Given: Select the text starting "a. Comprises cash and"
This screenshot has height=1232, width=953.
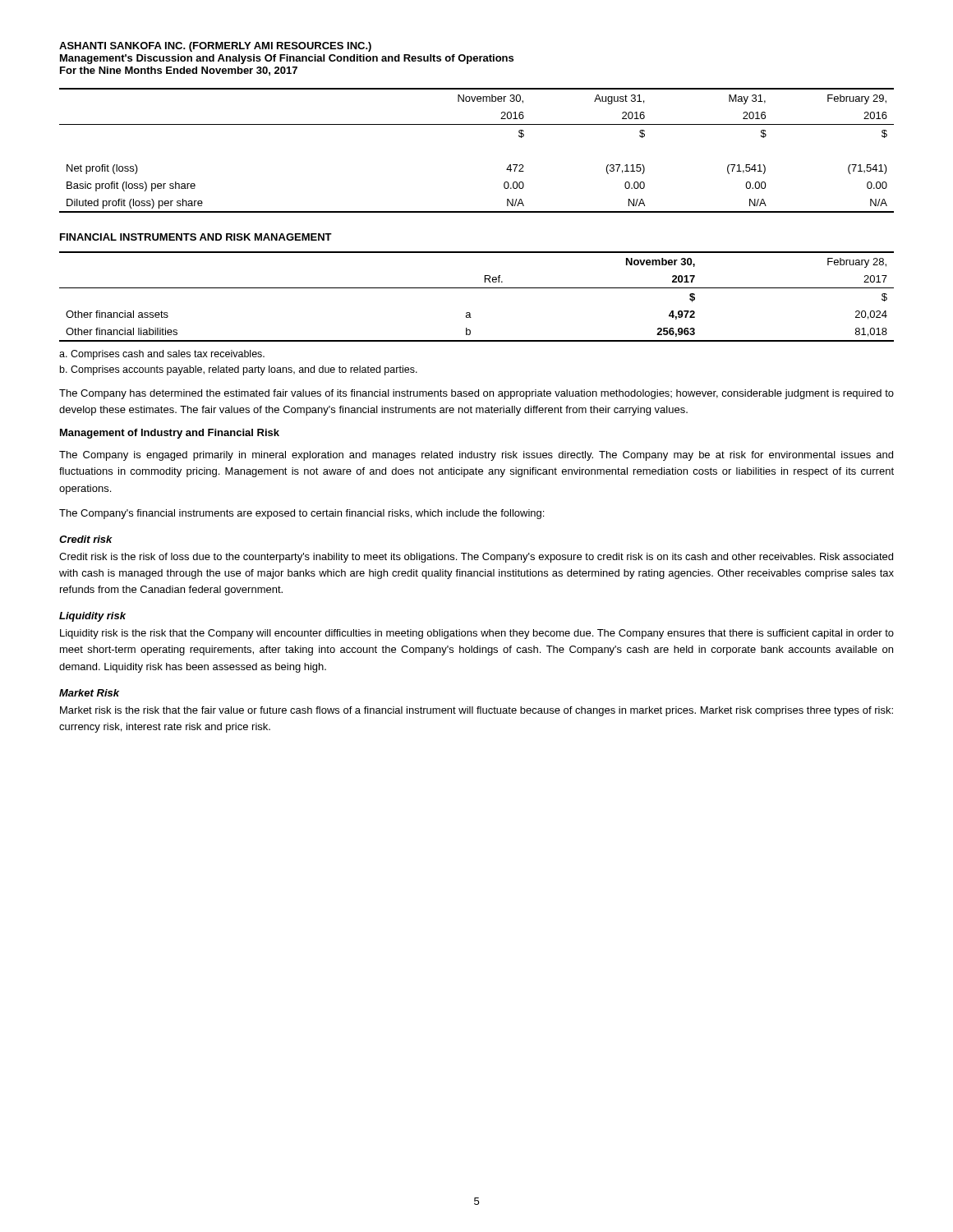Looking at the screenshot, I should tap(162, 354).
